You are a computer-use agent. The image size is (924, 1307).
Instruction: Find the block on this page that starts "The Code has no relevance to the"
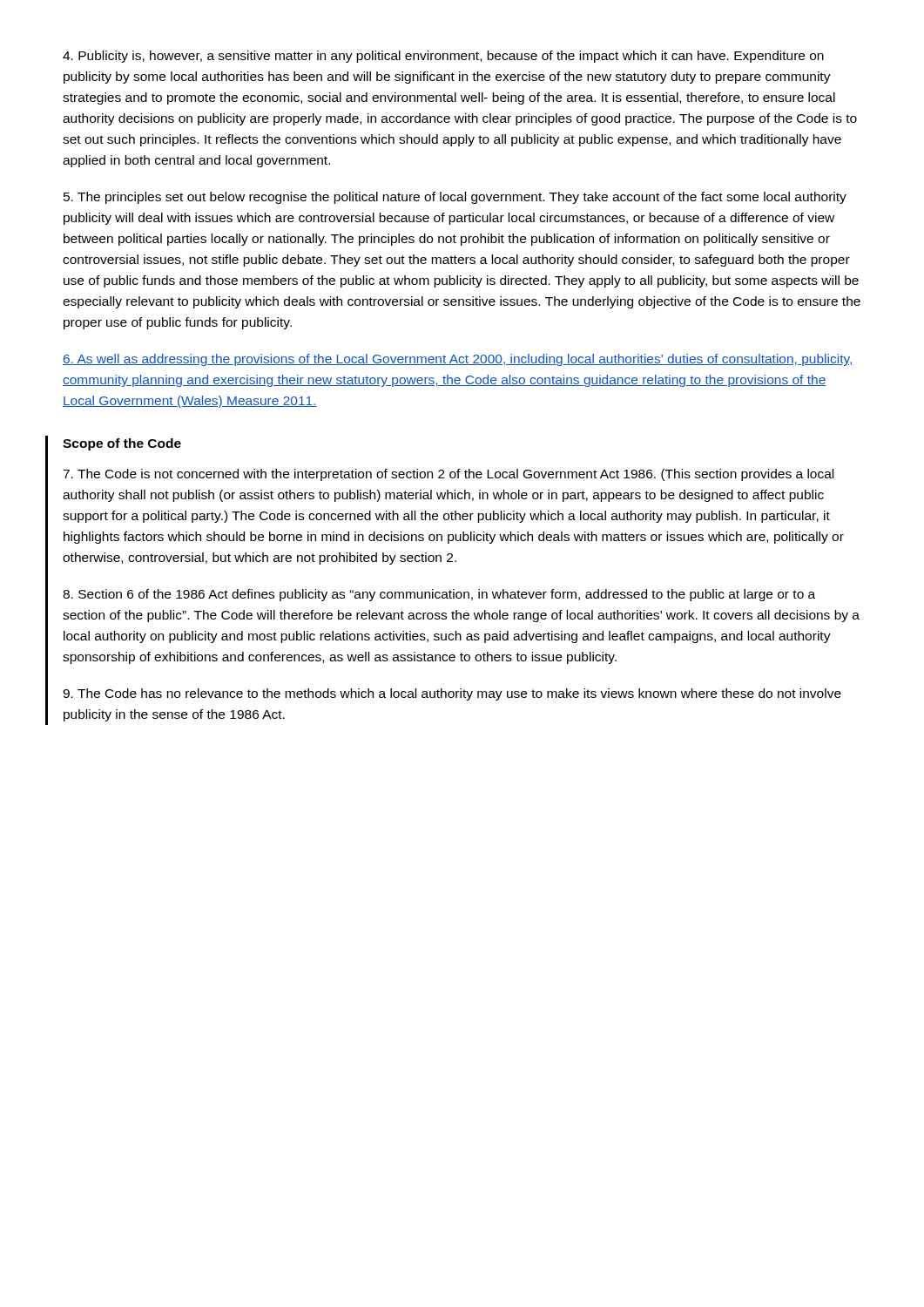coord(452,704)
